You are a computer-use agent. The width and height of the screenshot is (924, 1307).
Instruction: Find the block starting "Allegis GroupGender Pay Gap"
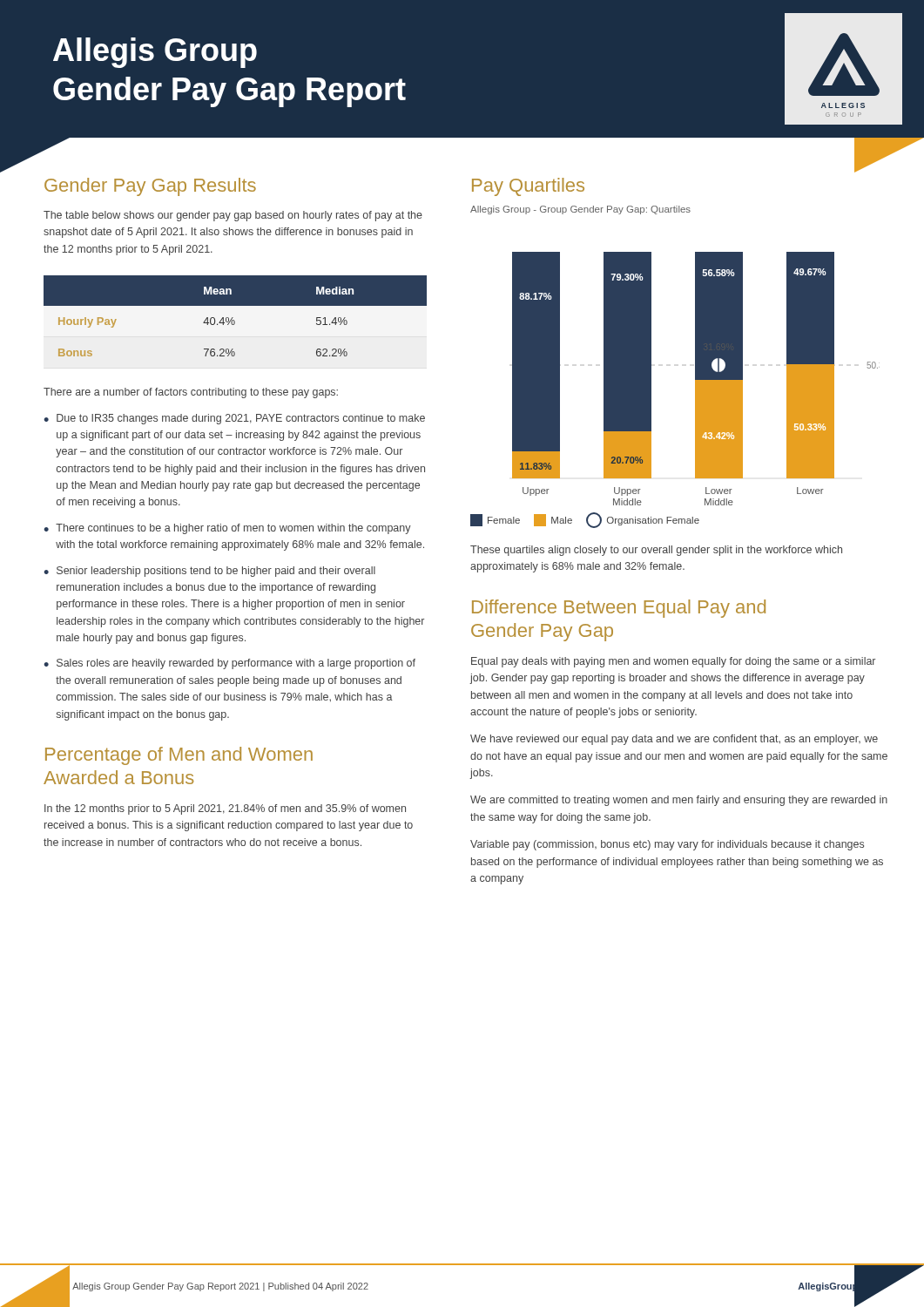point(229,70)
